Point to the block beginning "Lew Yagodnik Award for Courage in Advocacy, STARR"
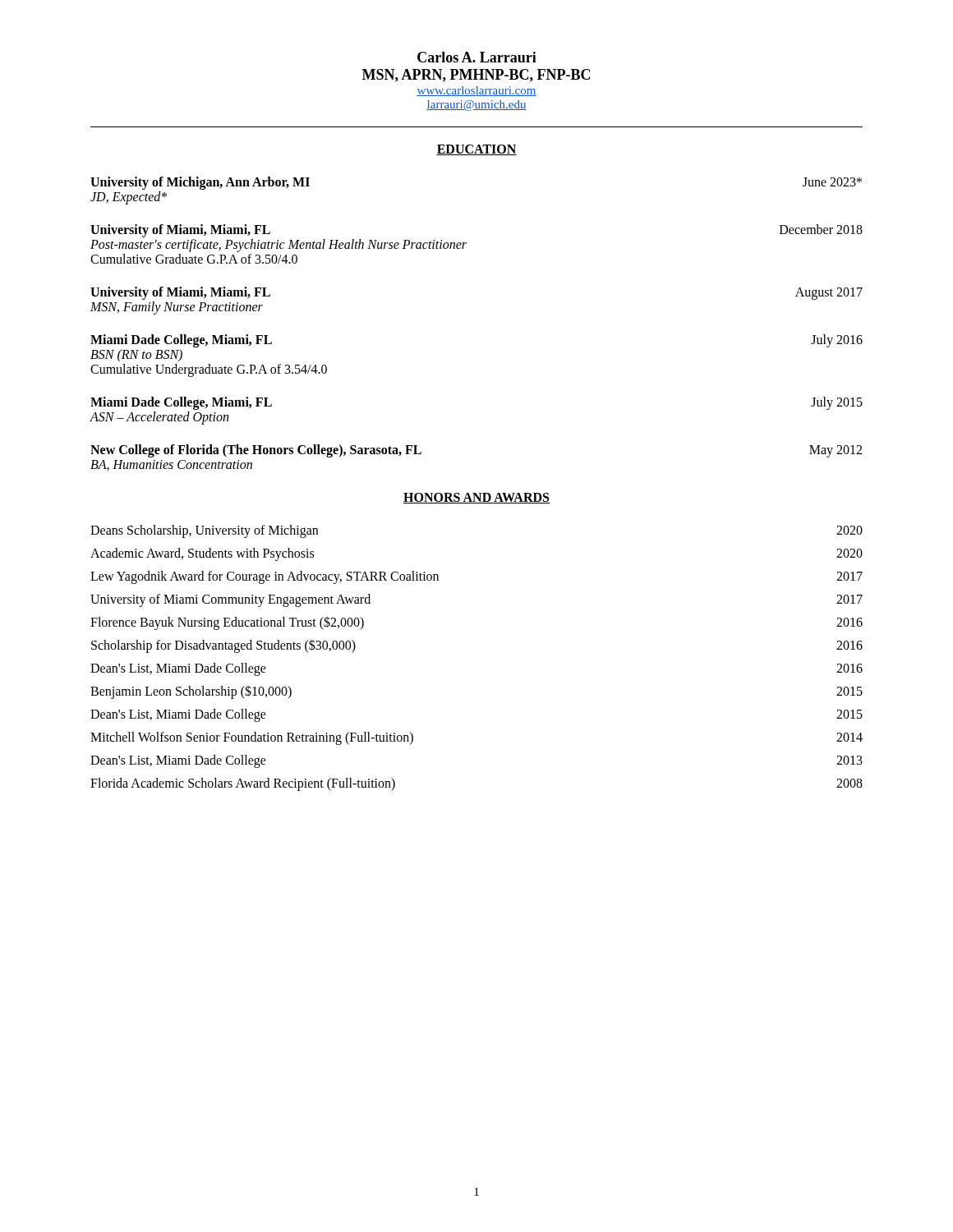953x1232 pixels. click(262, 577)
